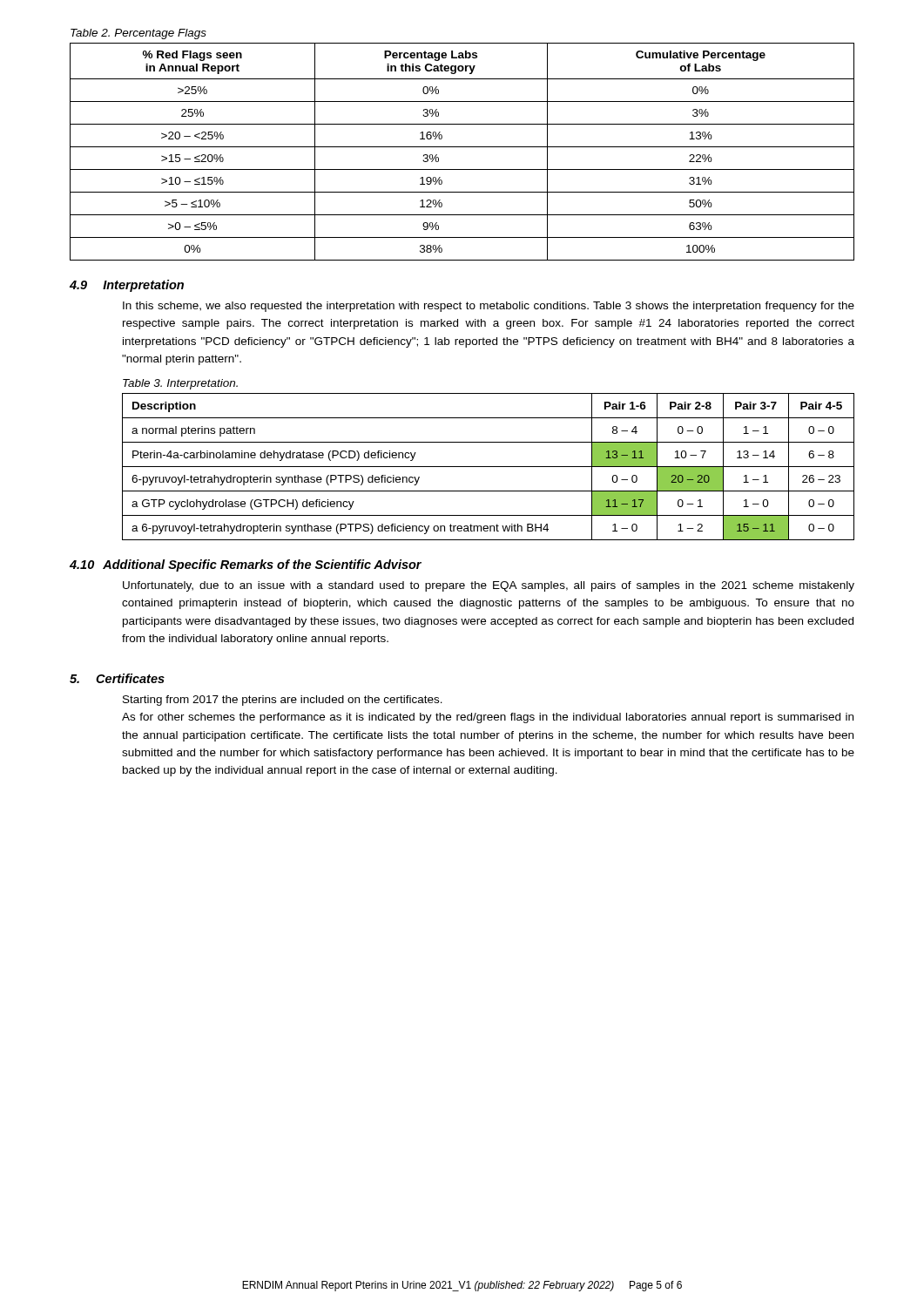
Task: Locate the block of text that opens with "Unfortunately, due to an issue with a standard"
Action: [488, 612]
